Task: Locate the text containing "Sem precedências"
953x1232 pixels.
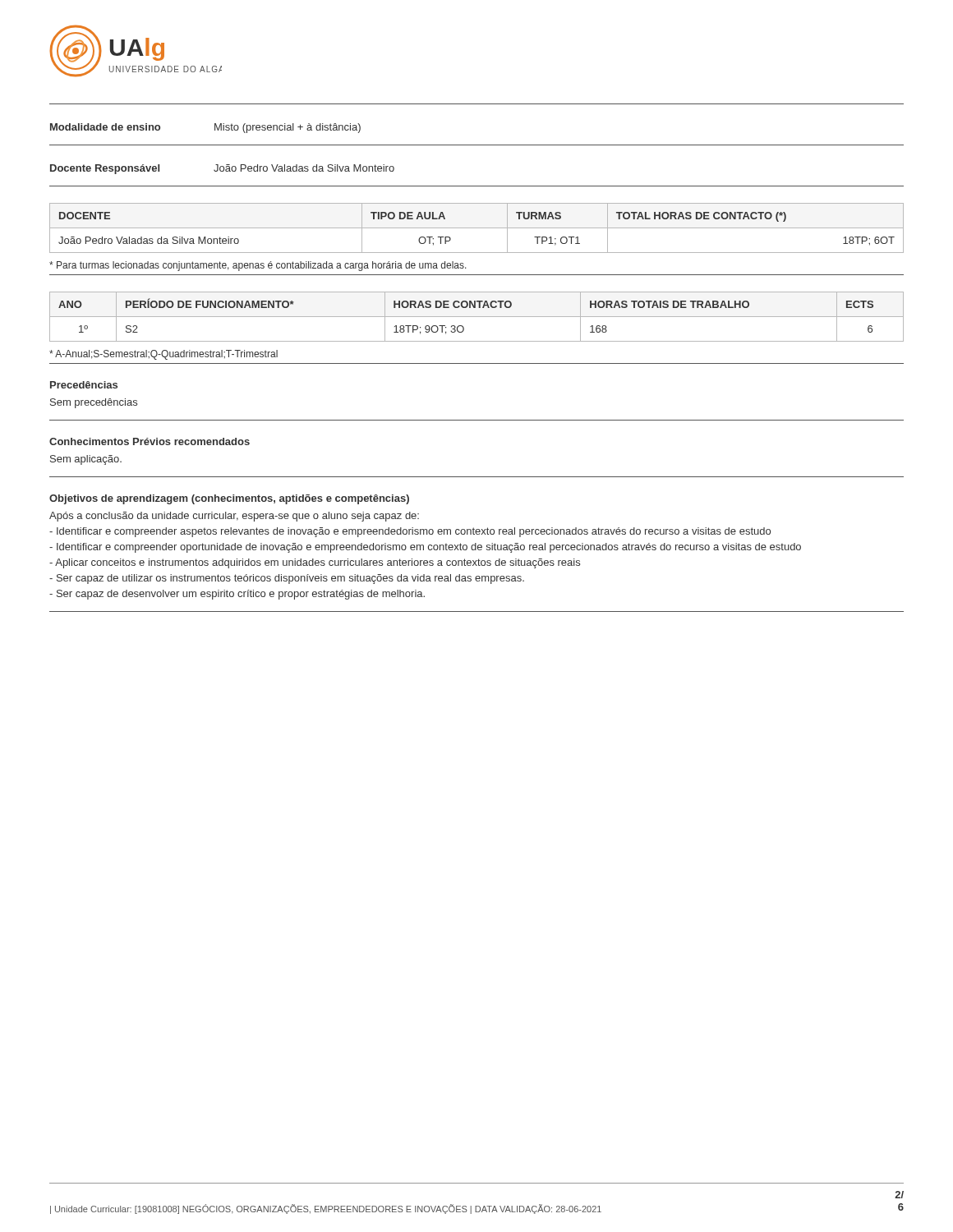Action: click(93, 402)
